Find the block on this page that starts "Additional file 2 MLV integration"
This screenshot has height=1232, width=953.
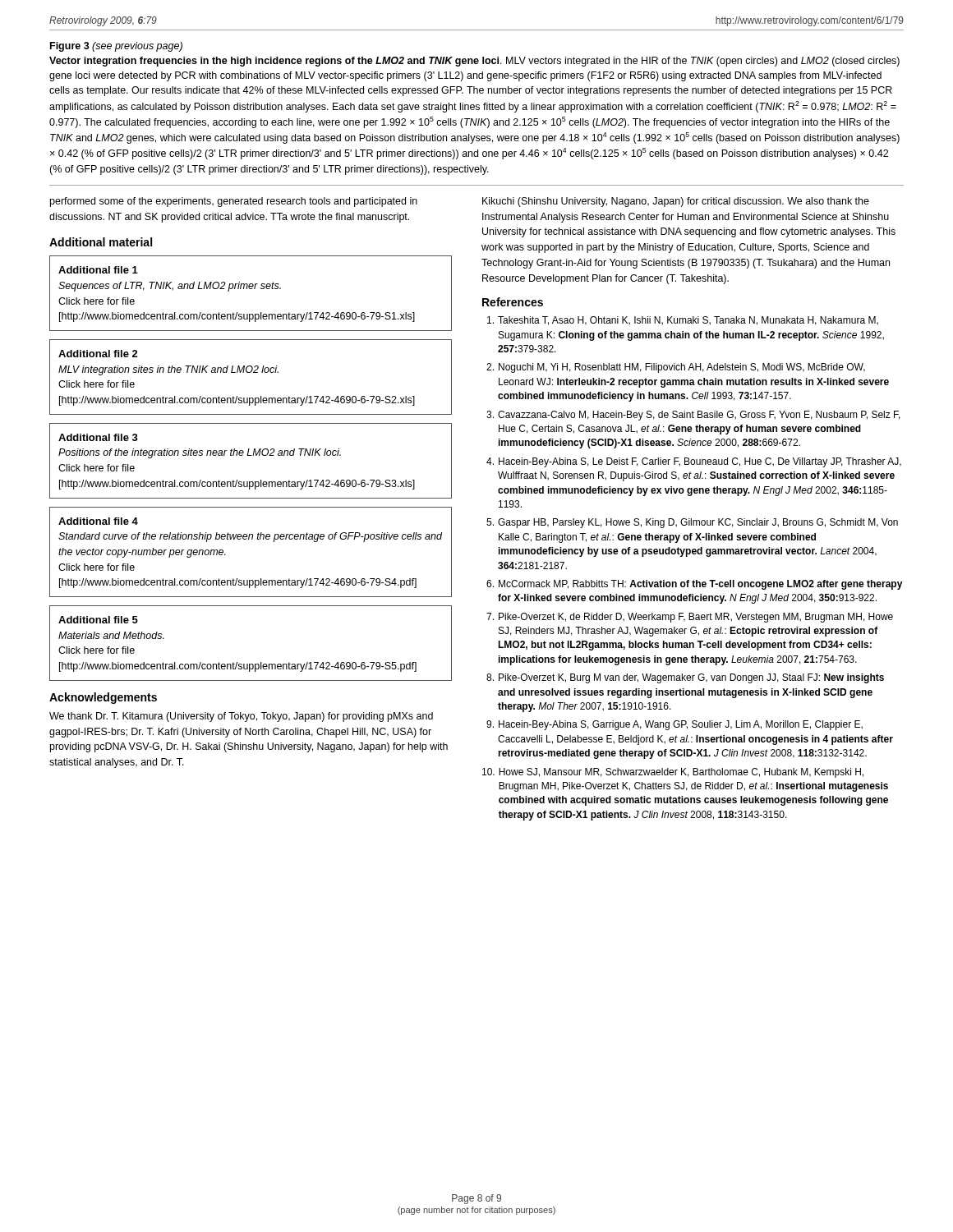point(251,377)
